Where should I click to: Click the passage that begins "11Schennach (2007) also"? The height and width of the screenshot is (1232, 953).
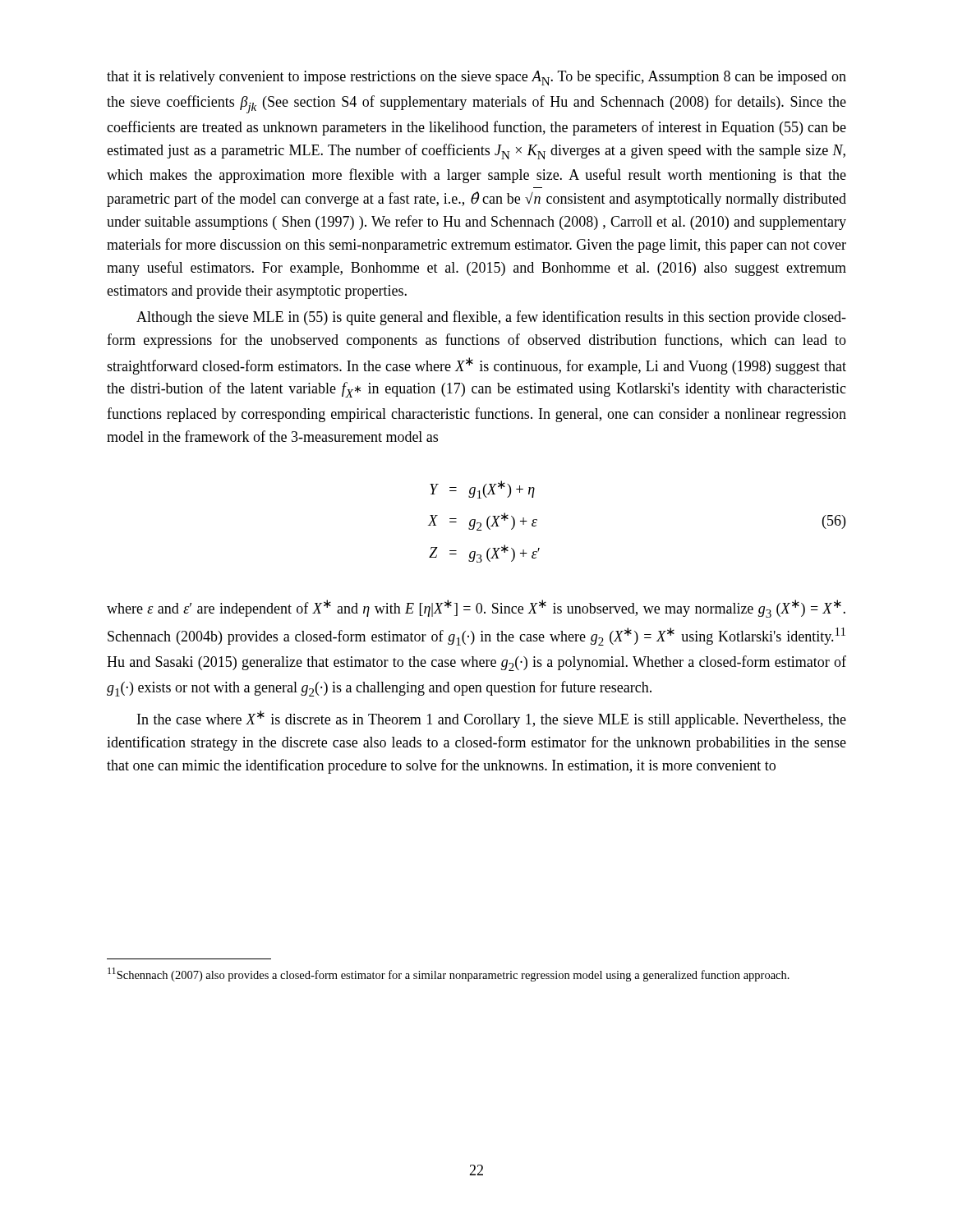tap(448, 973)
